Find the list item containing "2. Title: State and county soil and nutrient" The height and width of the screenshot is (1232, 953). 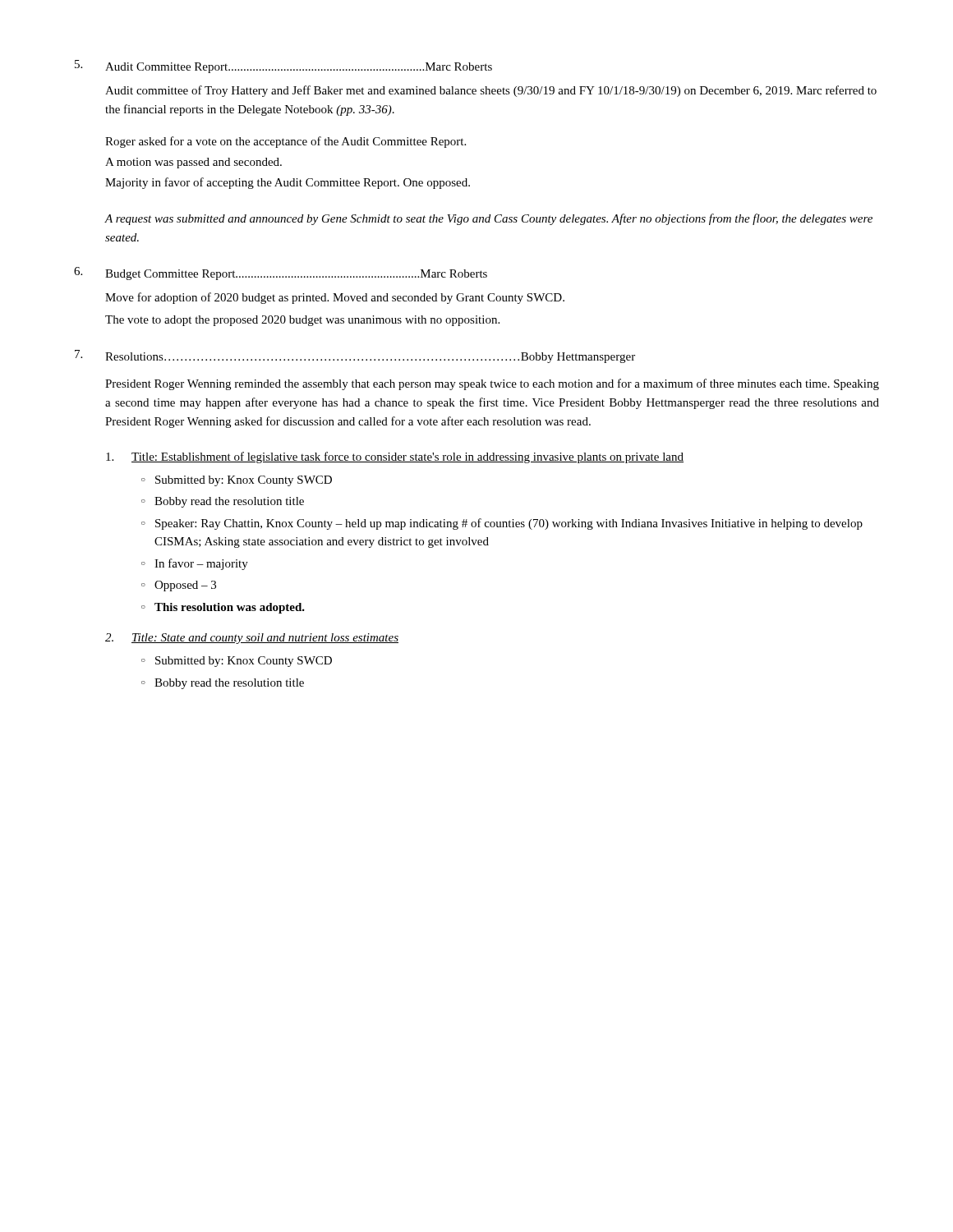coord(252,639)
